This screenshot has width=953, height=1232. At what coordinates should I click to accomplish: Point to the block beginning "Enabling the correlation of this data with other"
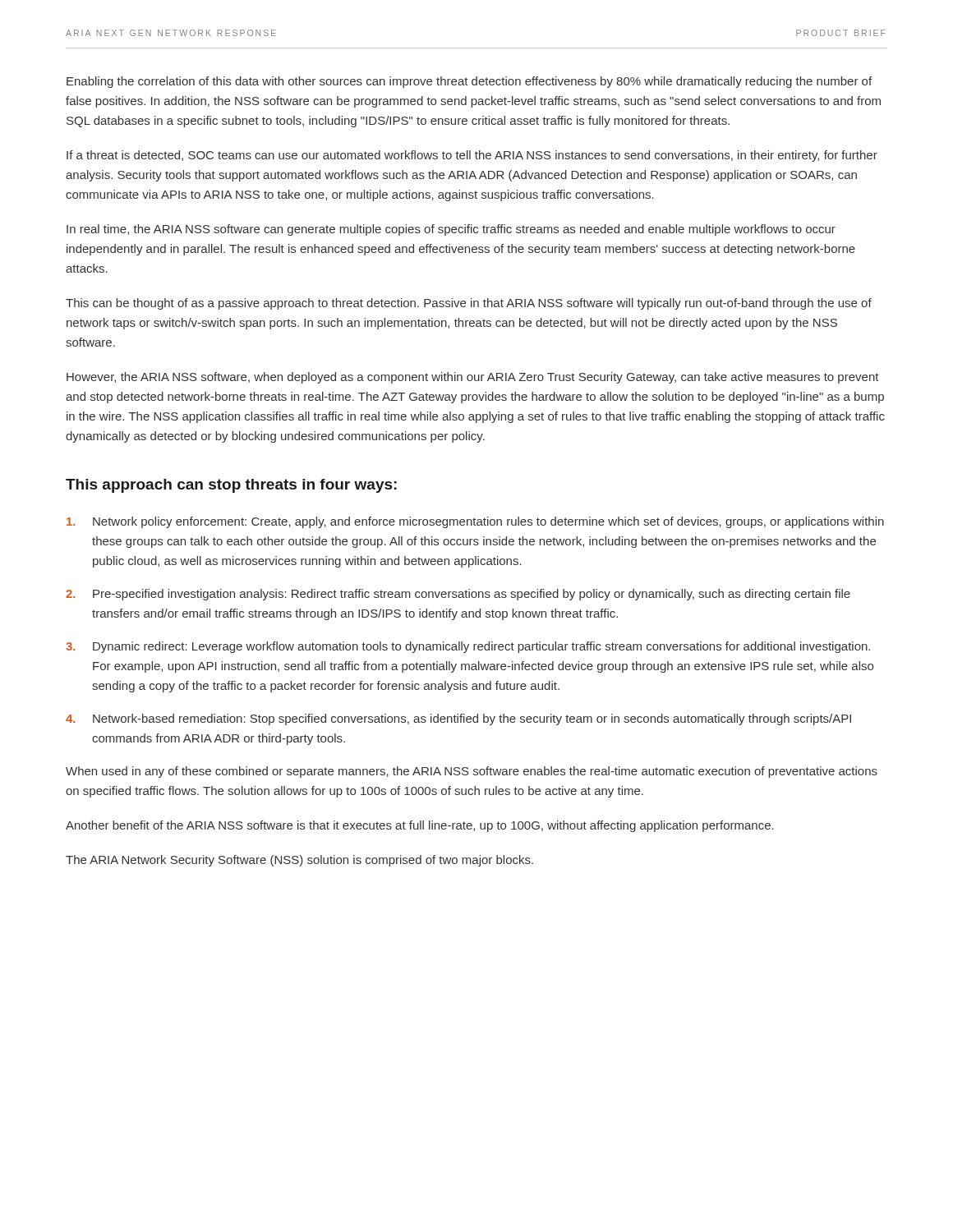474,101
